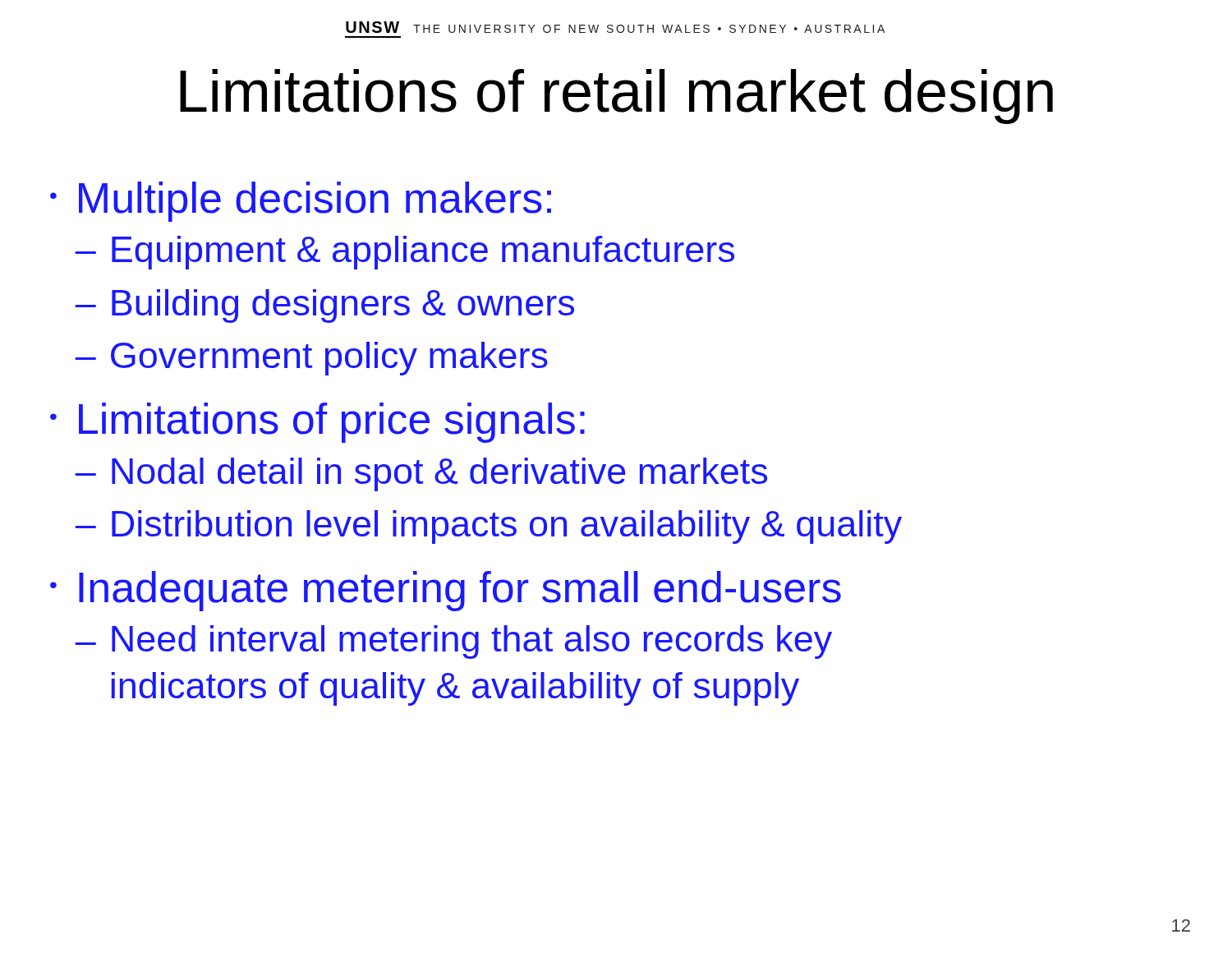Navigate to the passage starting "–Nodal detail in spot &"
Image resolution: width=1232 pixels, height=953 pixels.
click(422, 471)
